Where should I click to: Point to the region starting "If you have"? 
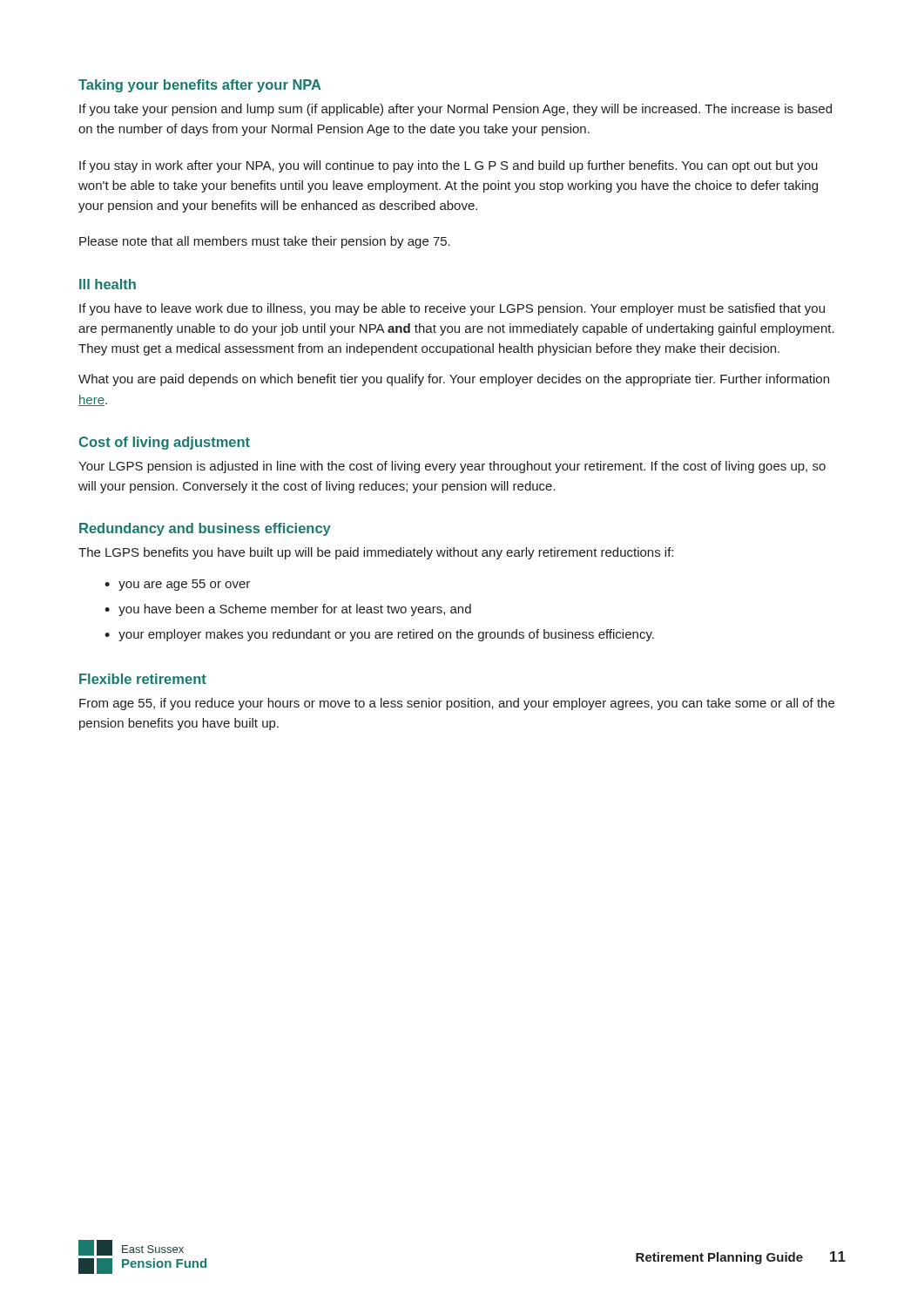click(457, 328)
